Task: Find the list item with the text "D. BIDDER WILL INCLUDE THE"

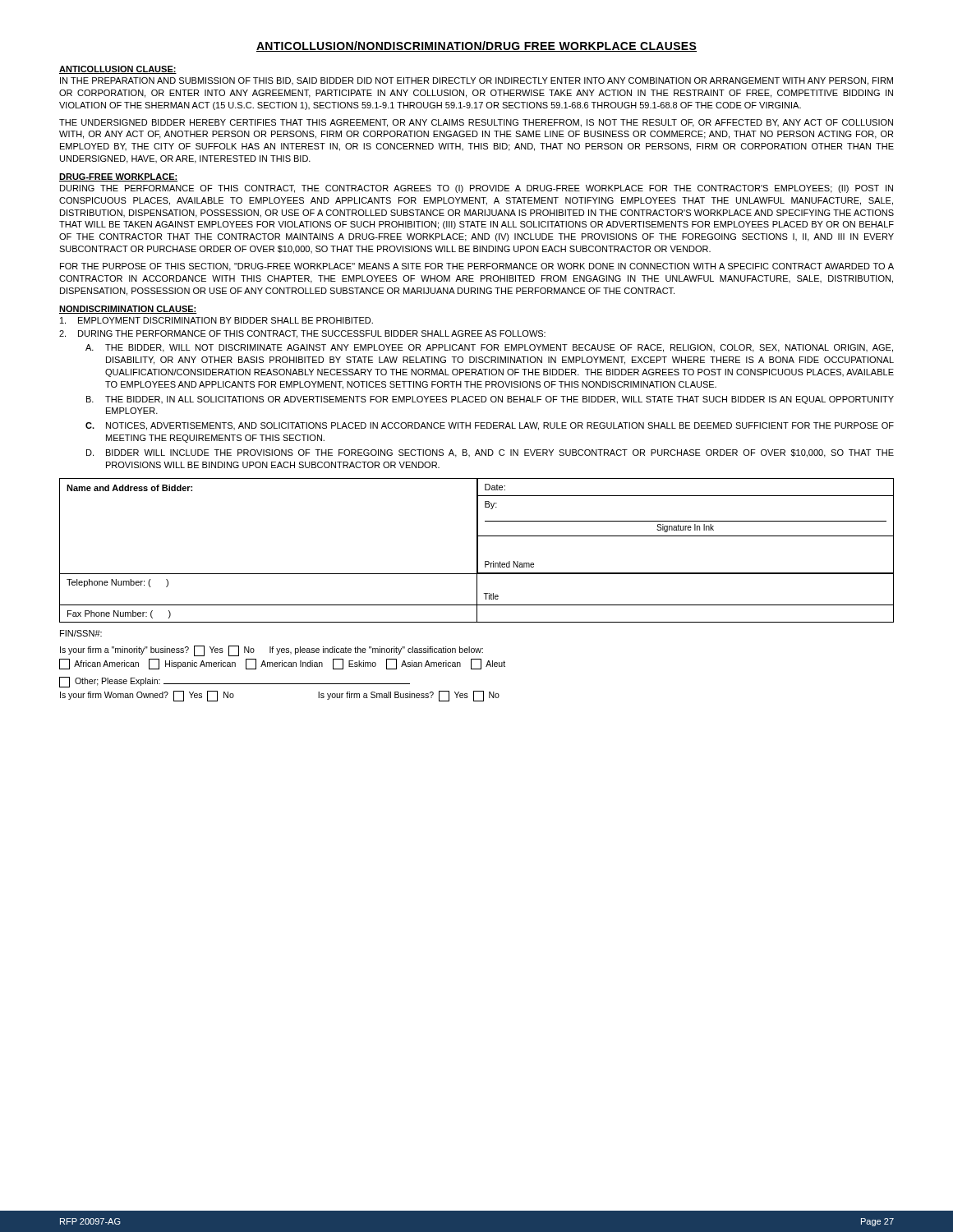Action: 490,459
